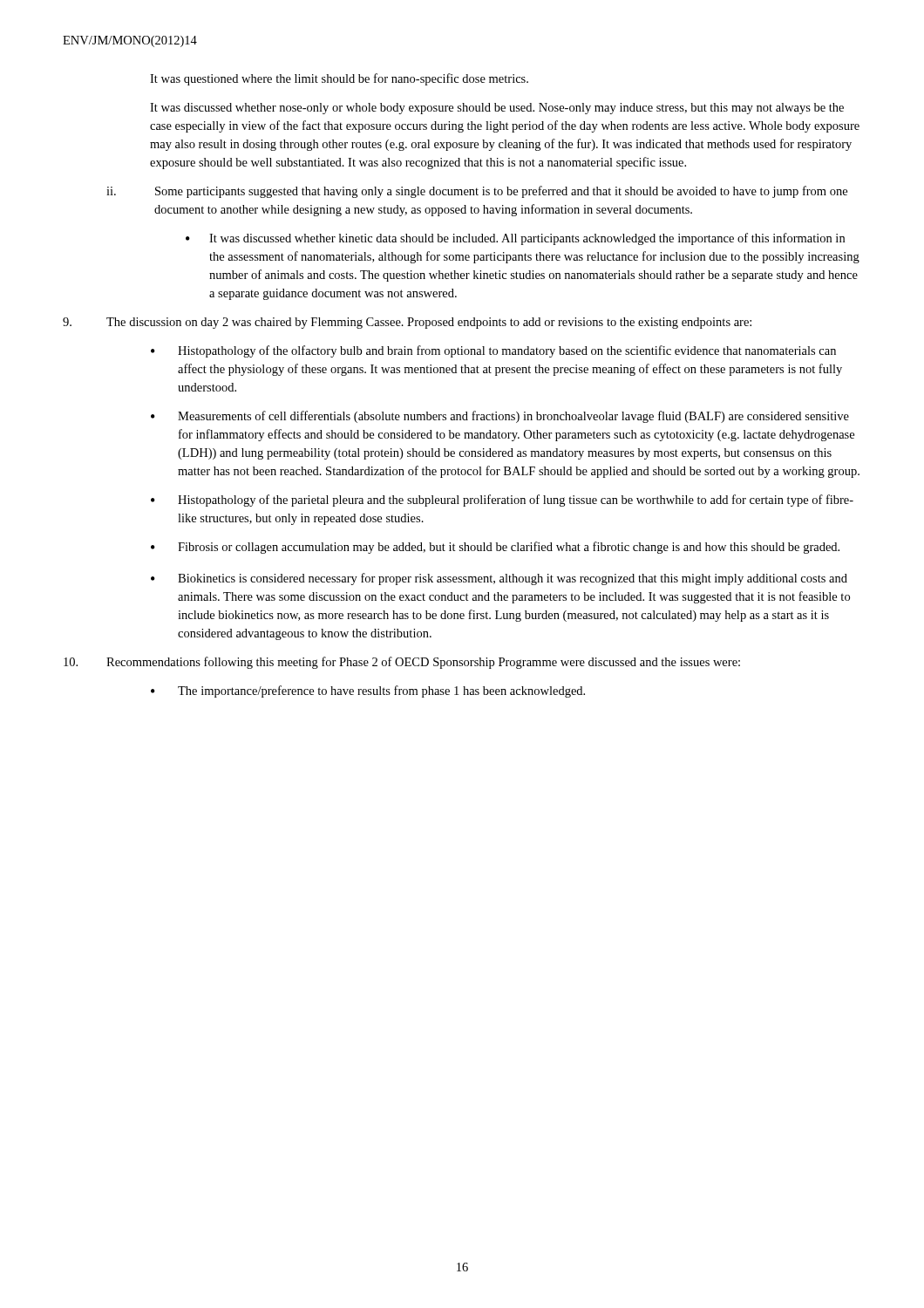The height and width of the screenshot is (1308, 924).
Task: Locate the text starting "• Fibrosis or collagen accumulation"
Action: (x=506, y=549)
